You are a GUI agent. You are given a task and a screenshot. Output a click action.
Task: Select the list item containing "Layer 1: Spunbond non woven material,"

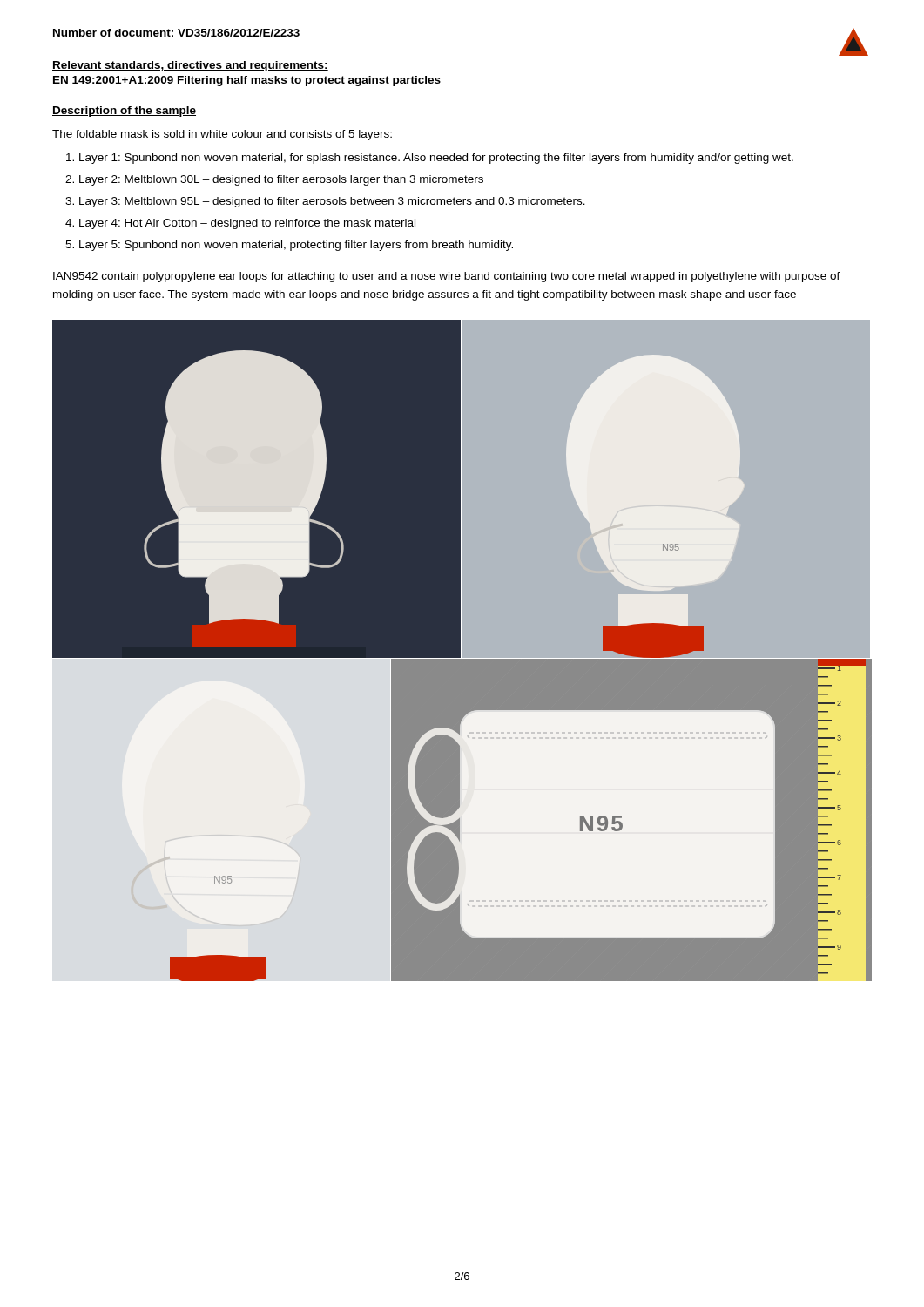pyautogui.click(x=436, y=157)
